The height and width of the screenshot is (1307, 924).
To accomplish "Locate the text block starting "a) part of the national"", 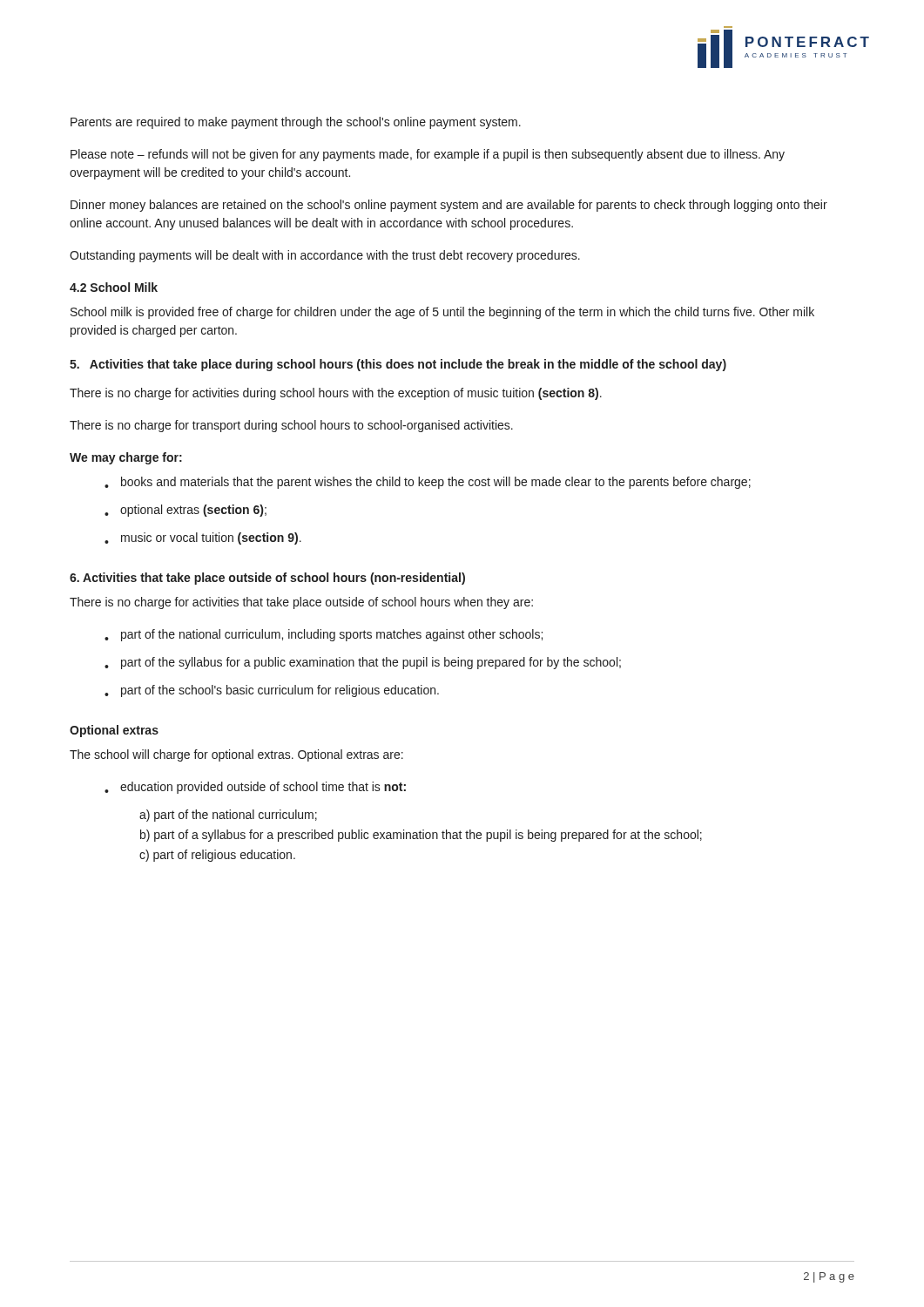I will click(x=228, y=815).
